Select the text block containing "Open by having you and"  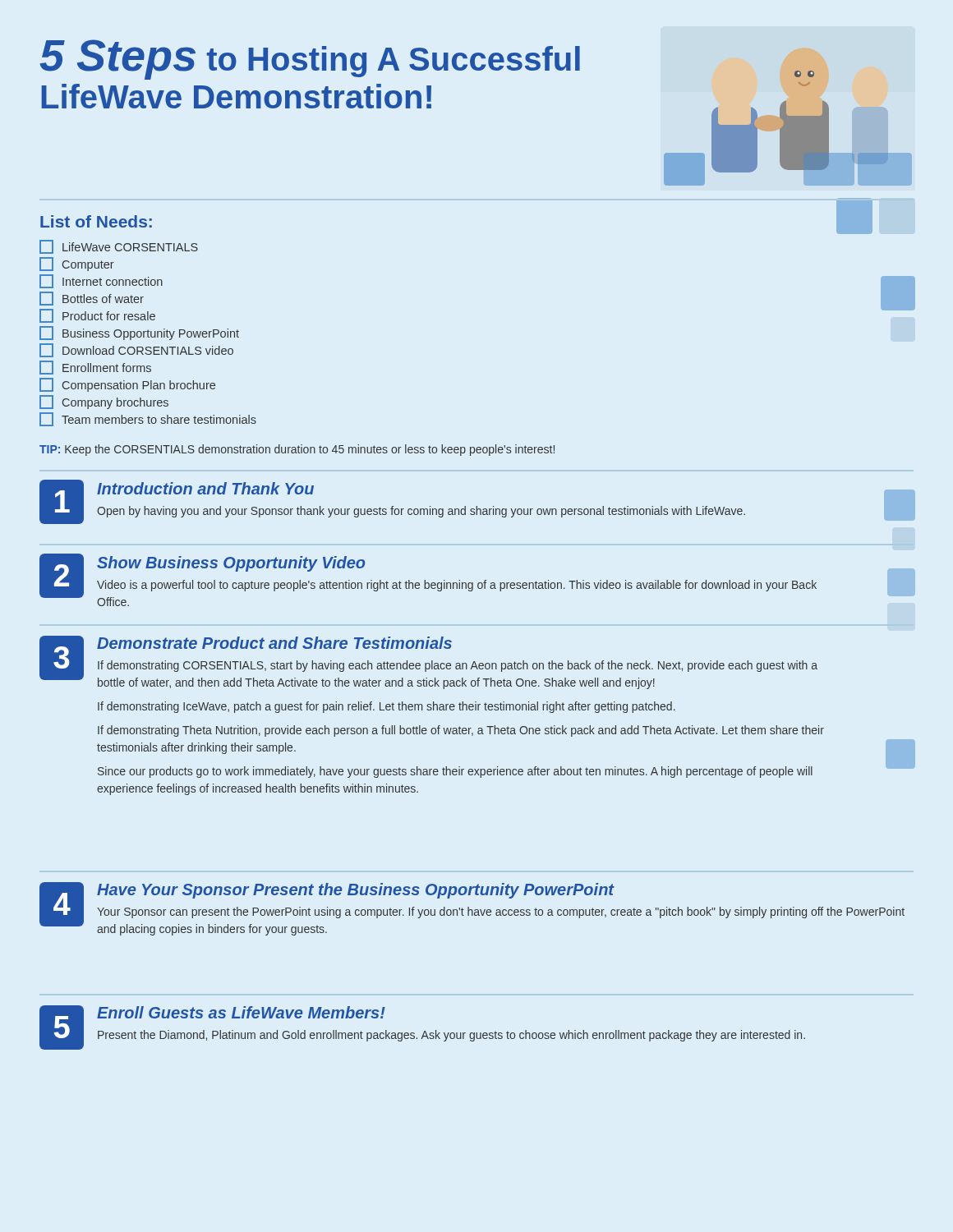(x=422, y=511)
